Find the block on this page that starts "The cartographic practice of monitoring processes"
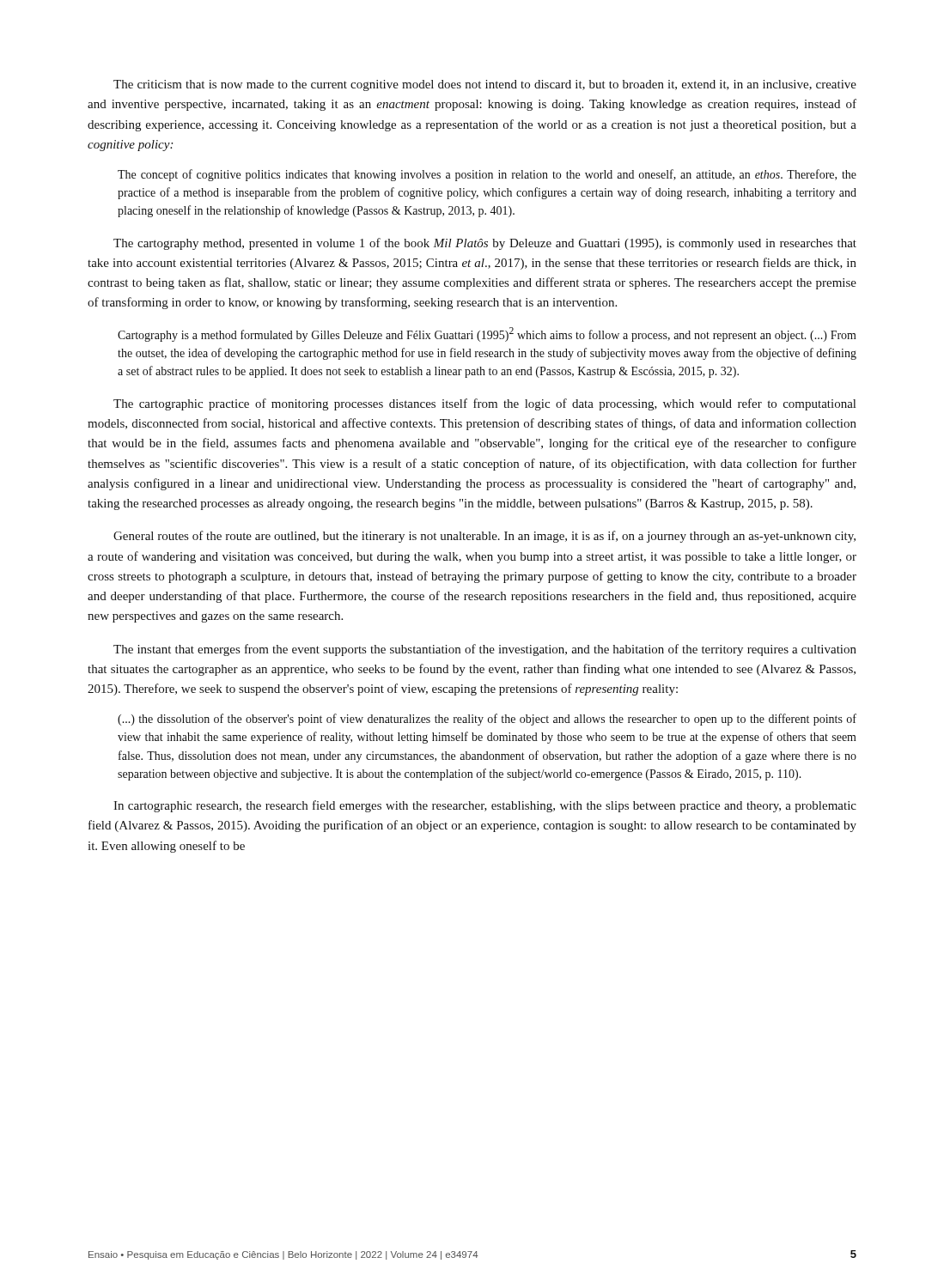 coord(472,454)
